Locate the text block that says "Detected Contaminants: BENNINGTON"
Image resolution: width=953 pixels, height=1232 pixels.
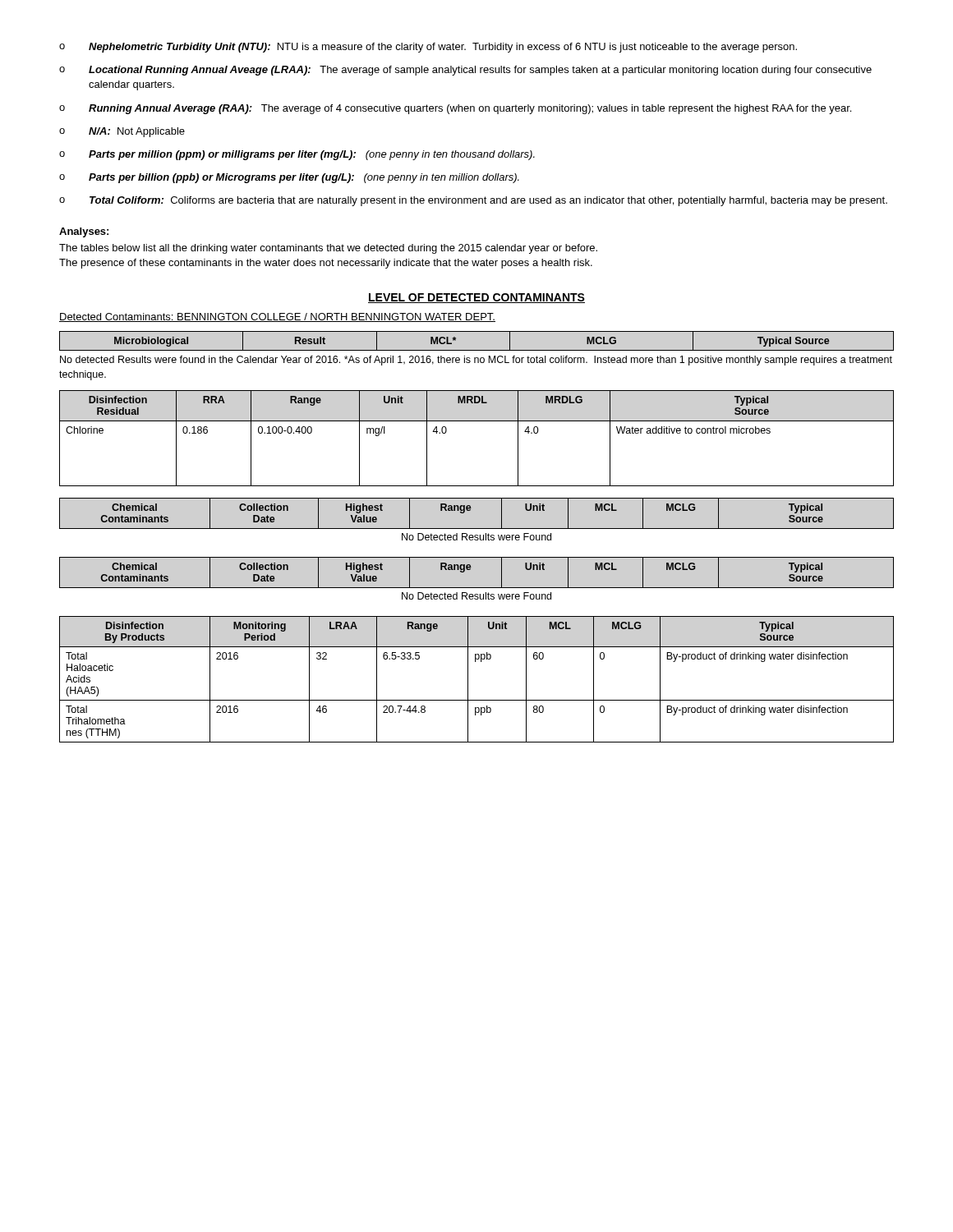pos(277,317)
